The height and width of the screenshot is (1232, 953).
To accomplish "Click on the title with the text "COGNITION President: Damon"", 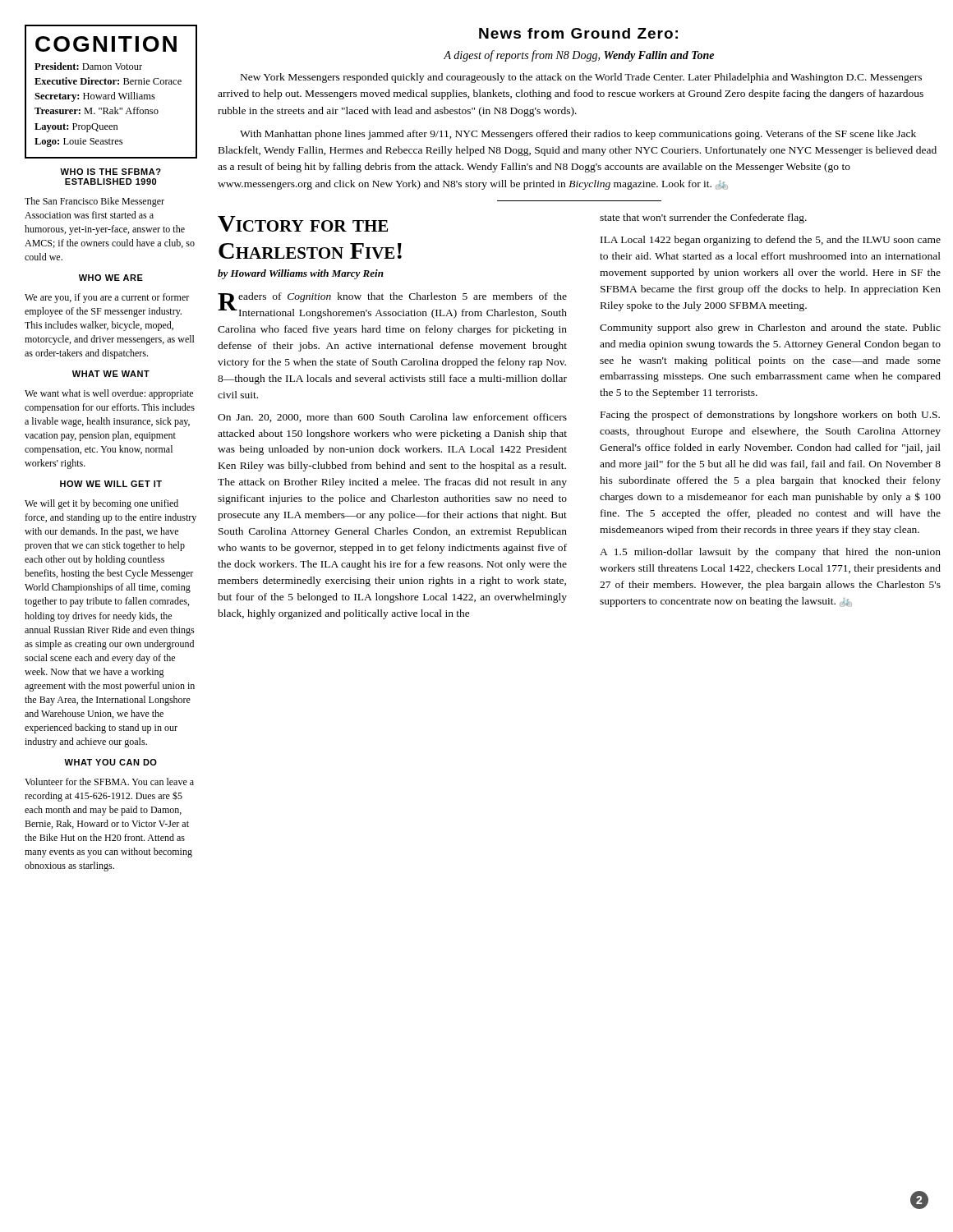I will [111, 90].
